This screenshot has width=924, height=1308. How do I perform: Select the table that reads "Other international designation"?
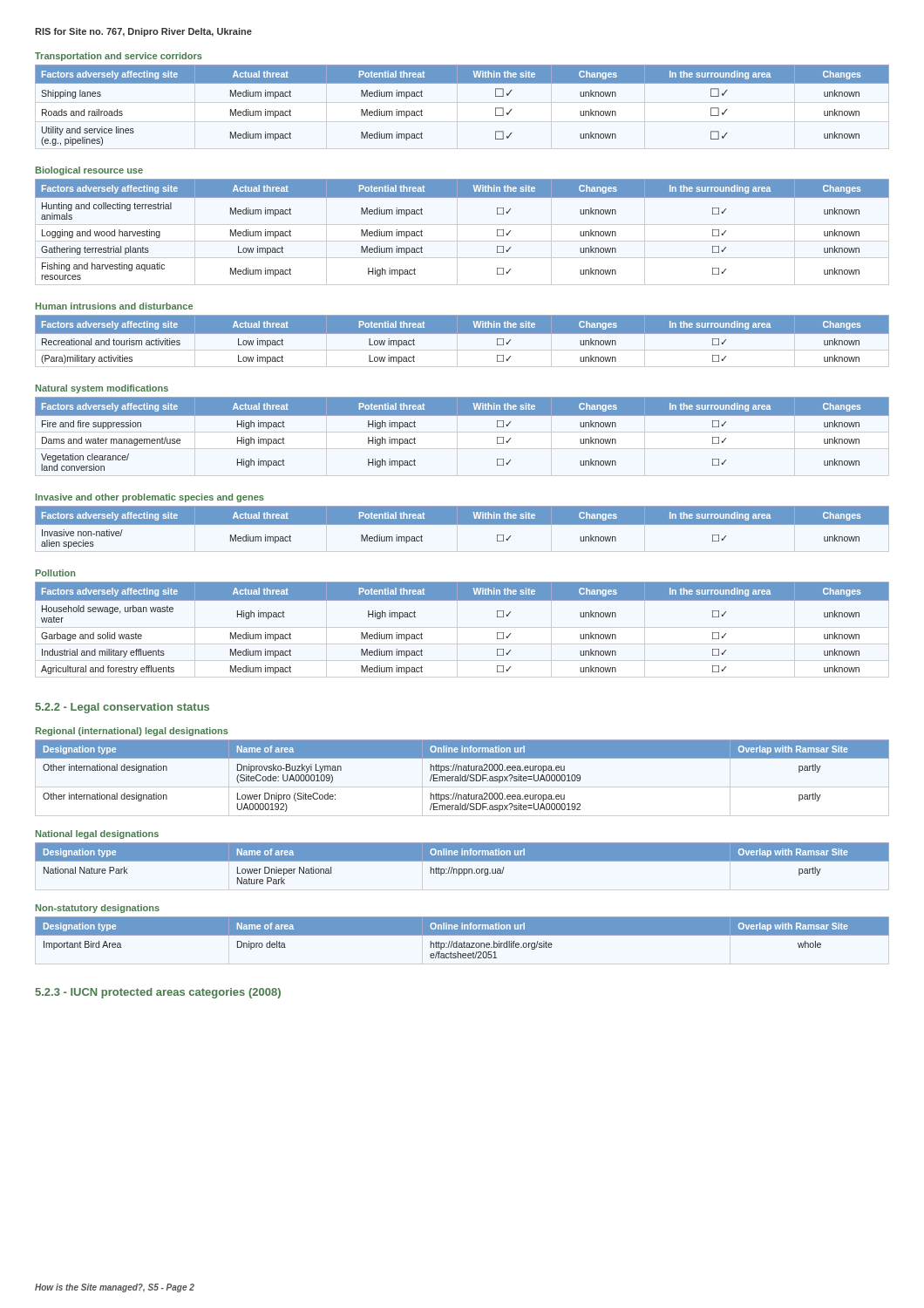(x=462, y=778)
